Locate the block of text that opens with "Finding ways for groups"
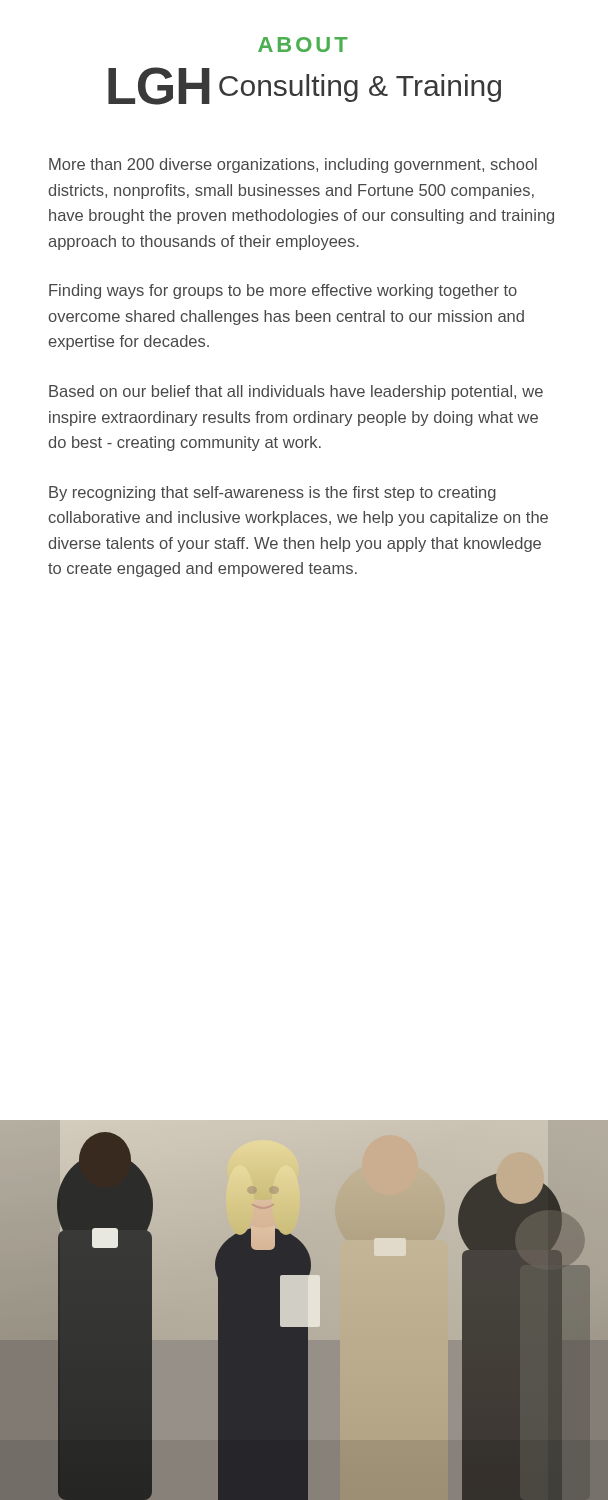 pyautogui.click(x=286, y=316)
